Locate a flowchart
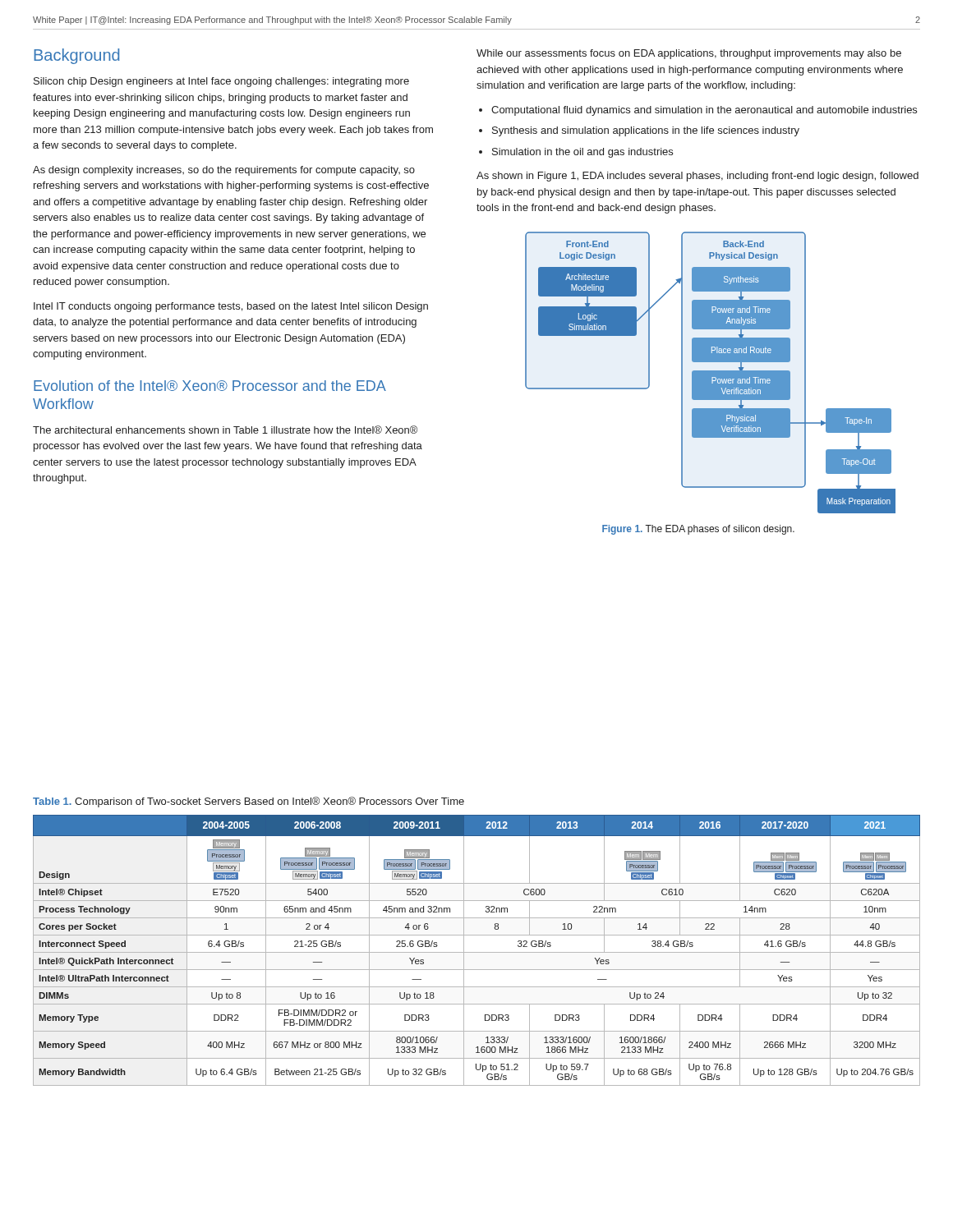The height and width of the screenshot is (1232, 953). [x=698, y=379]
